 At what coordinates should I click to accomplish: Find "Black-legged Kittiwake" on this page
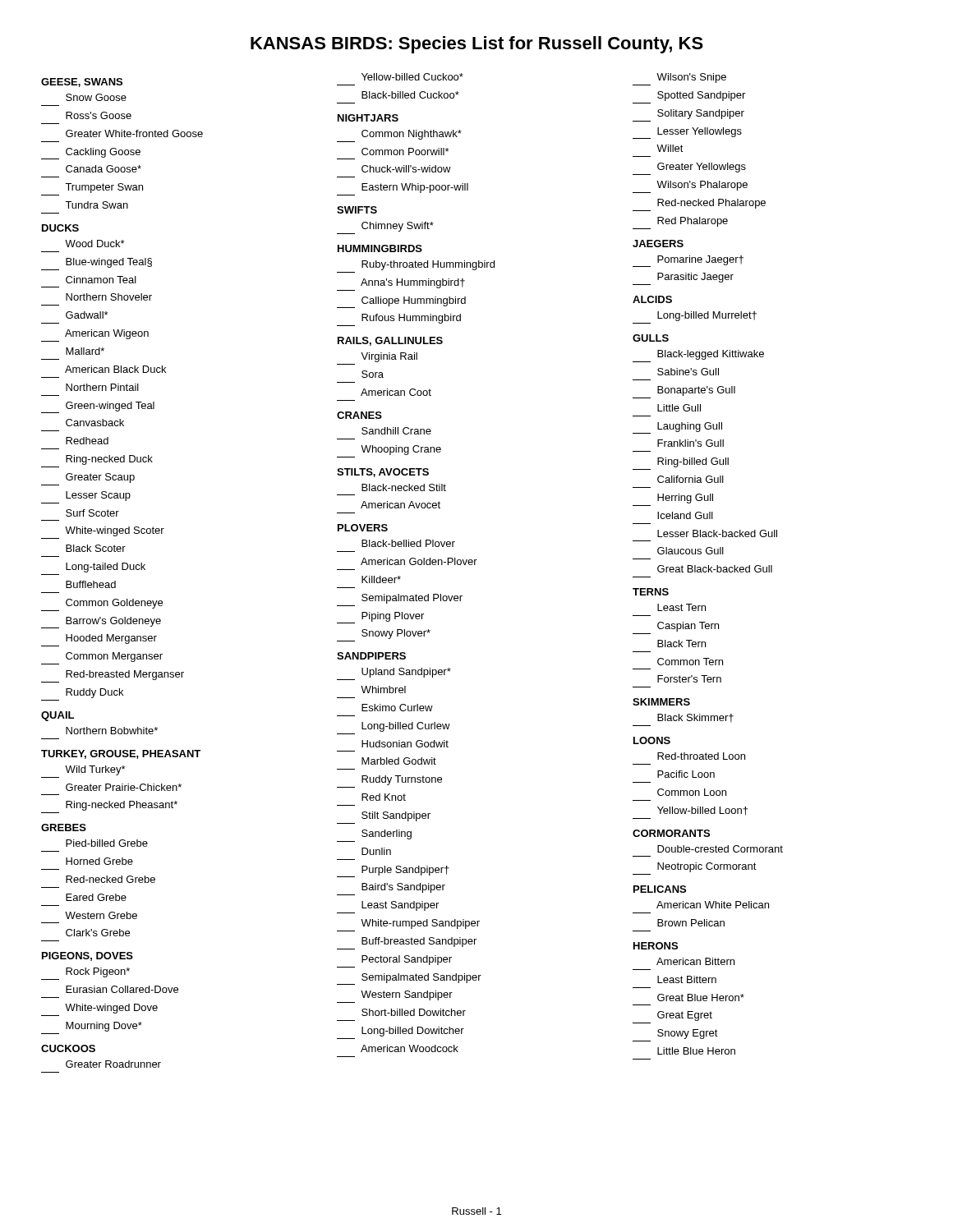pyautogui.click(x=699, y=354)
